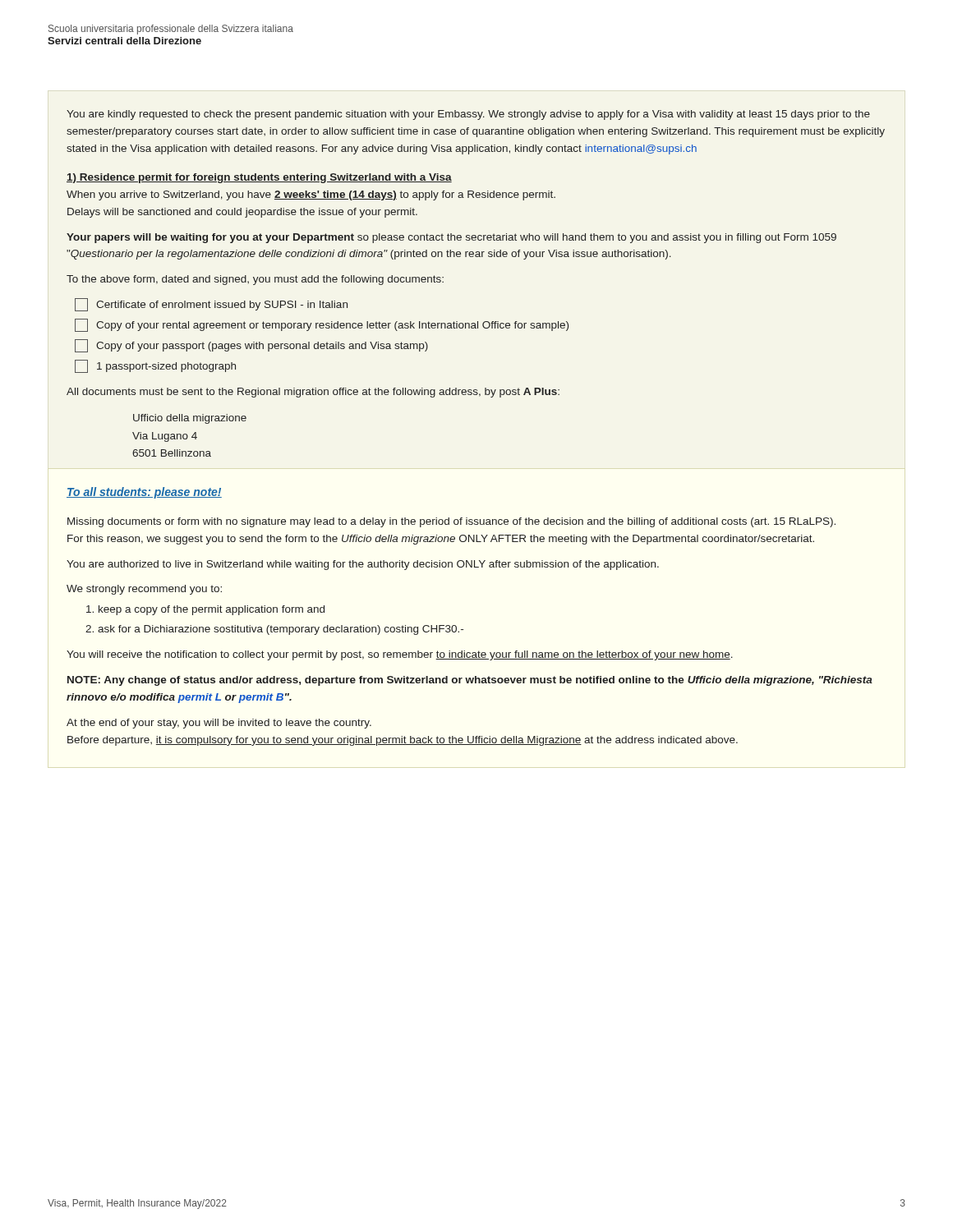This screenshot has height=1232, width=953.
Task: Locate the block of text that opens with "Copy of your rental agreement or temporary residence"
Action: point(322,326)
